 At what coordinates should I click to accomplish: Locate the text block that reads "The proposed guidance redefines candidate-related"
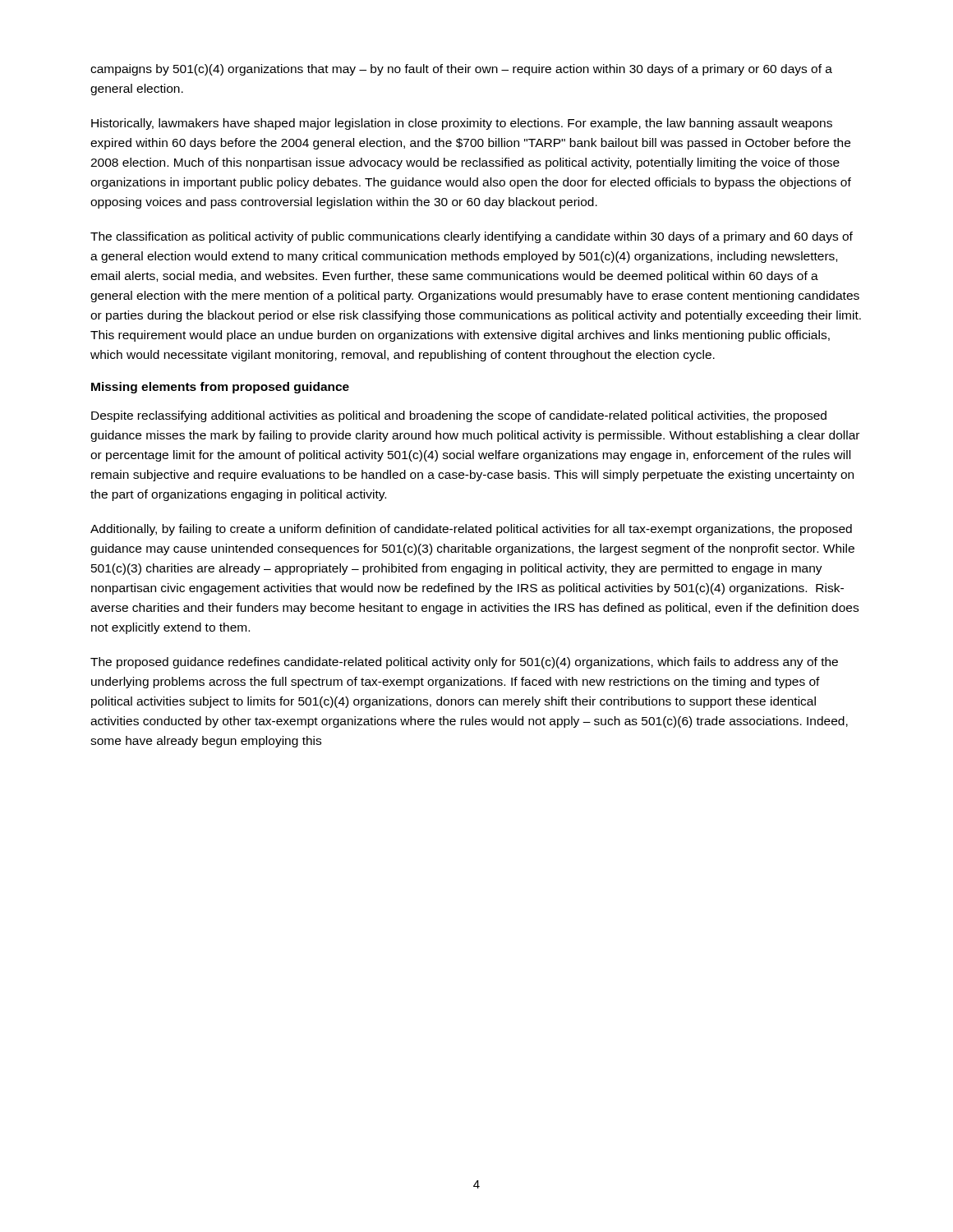(469, 701)
